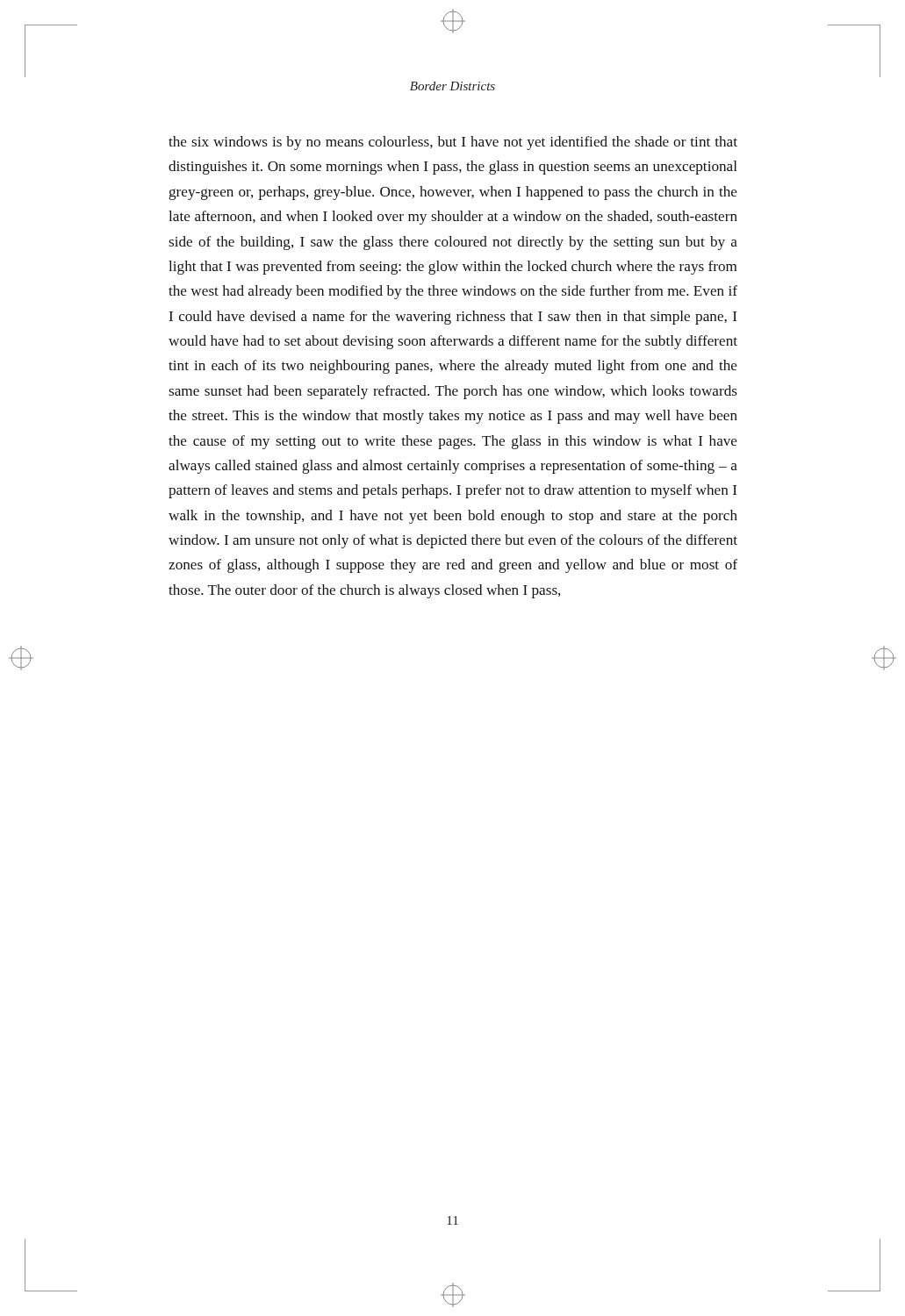The height and width of the screenshot is (1316, 905).
Task: Navigate to the element starting "the six windows is by no means"
Action: coord(453,366)
